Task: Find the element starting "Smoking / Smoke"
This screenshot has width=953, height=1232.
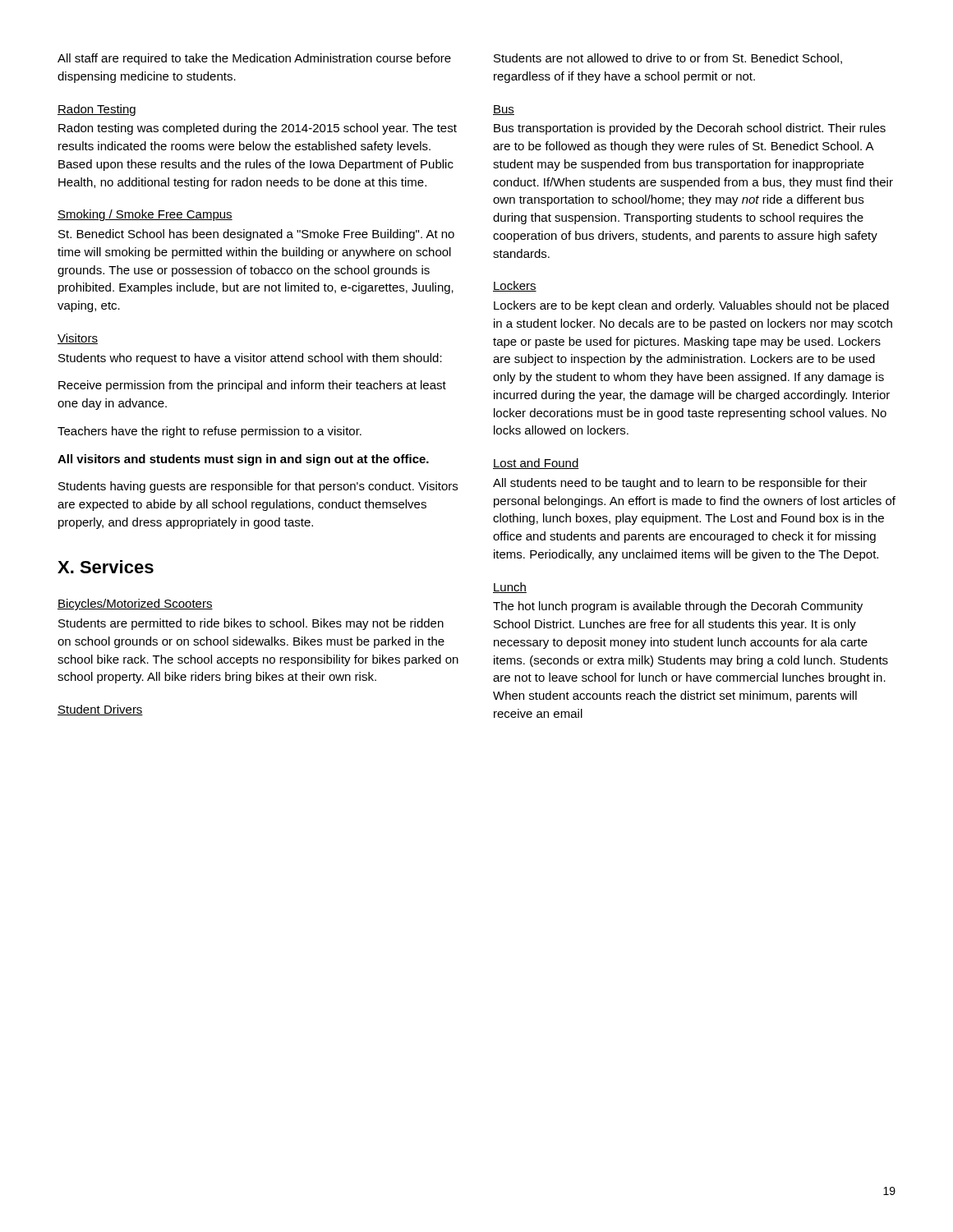Action: point(145,214)
